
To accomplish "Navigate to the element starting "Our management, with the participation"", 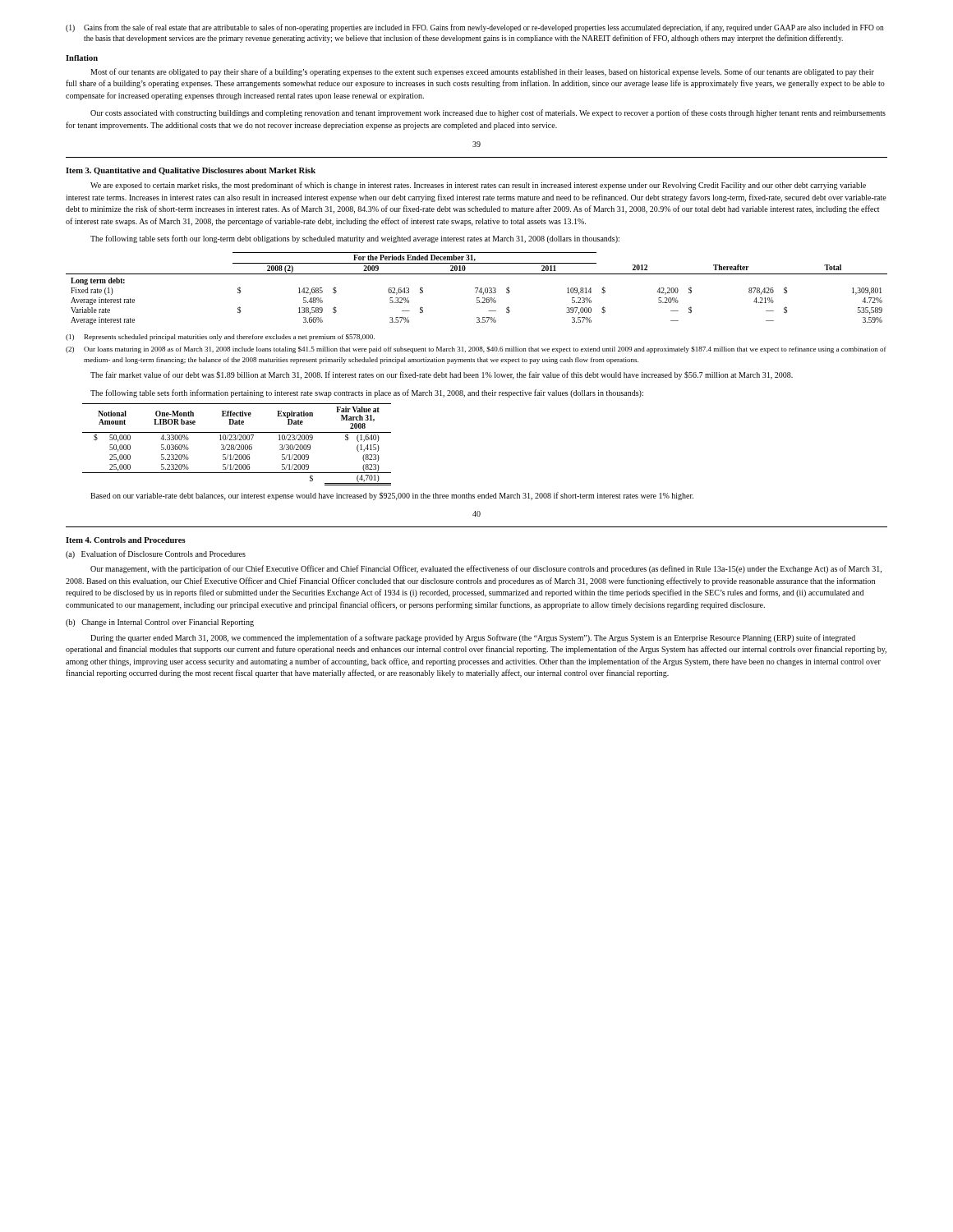I will pyautogui.click(x=474, y=587).
